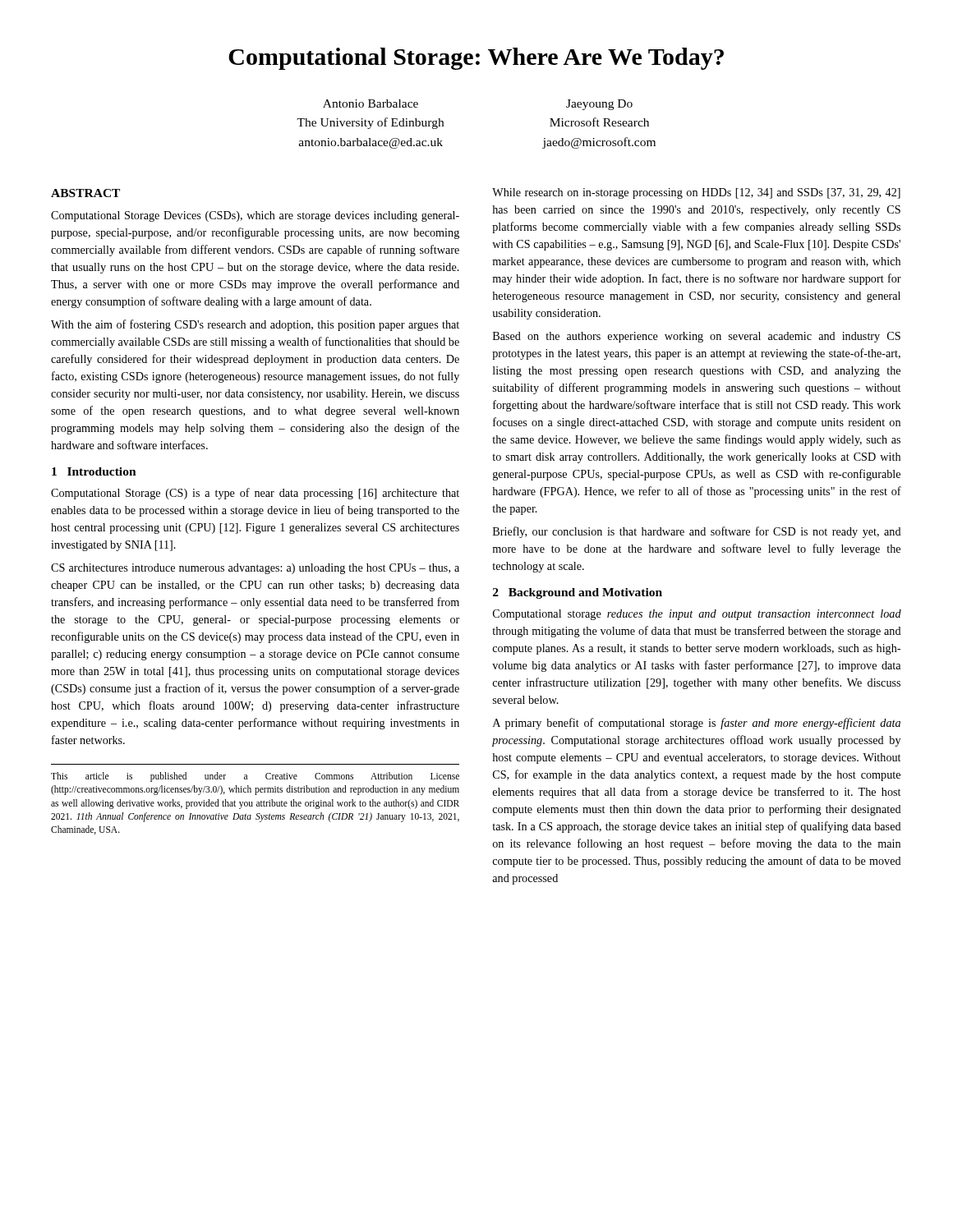Point to the block starting "2 Background and Motivation"
This screenshot has height=1232, width=953.
[578, 593]
